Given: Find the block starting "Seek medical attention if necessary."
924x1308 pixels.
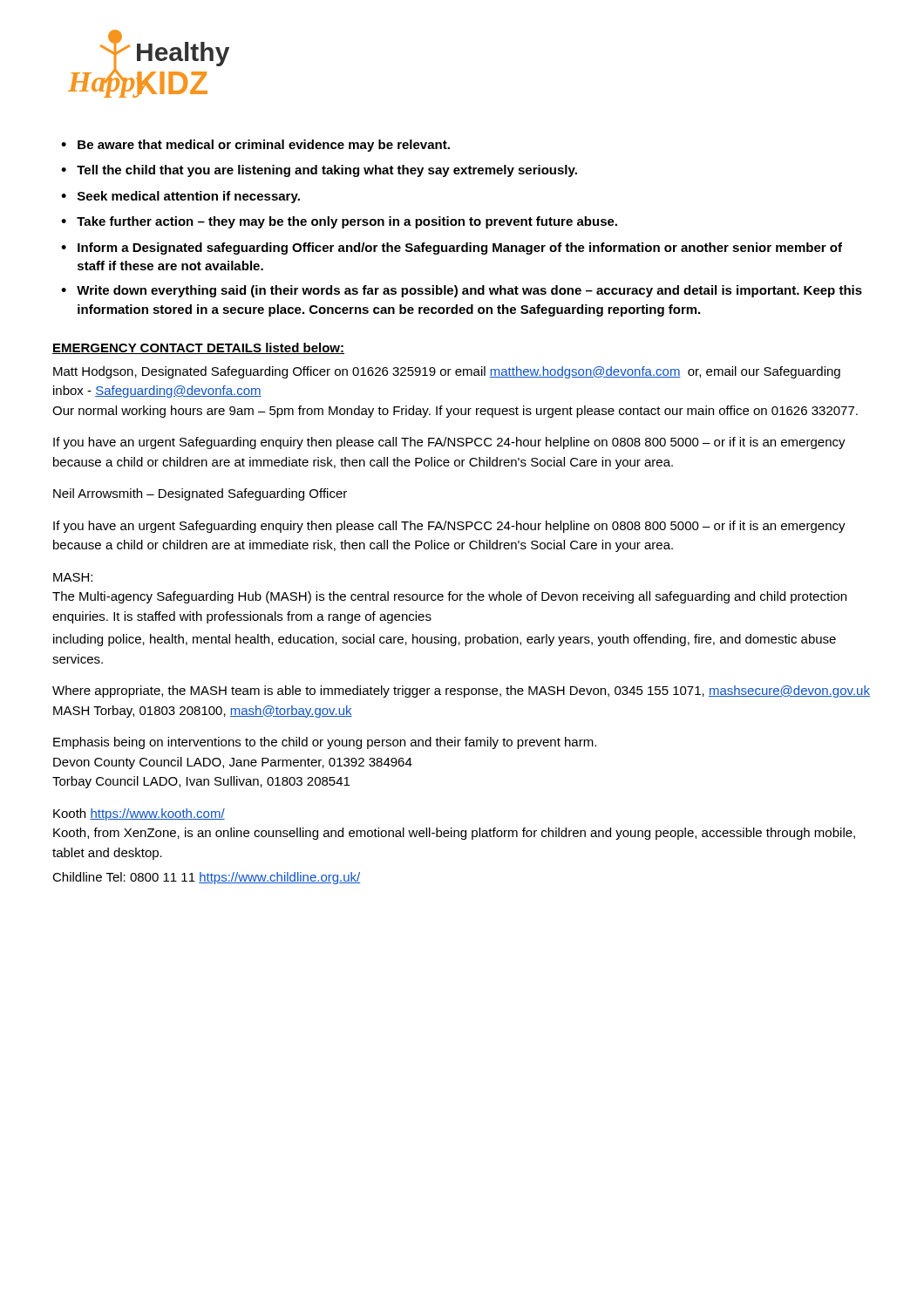Looking at the screenshot, I should coord(180,197).
